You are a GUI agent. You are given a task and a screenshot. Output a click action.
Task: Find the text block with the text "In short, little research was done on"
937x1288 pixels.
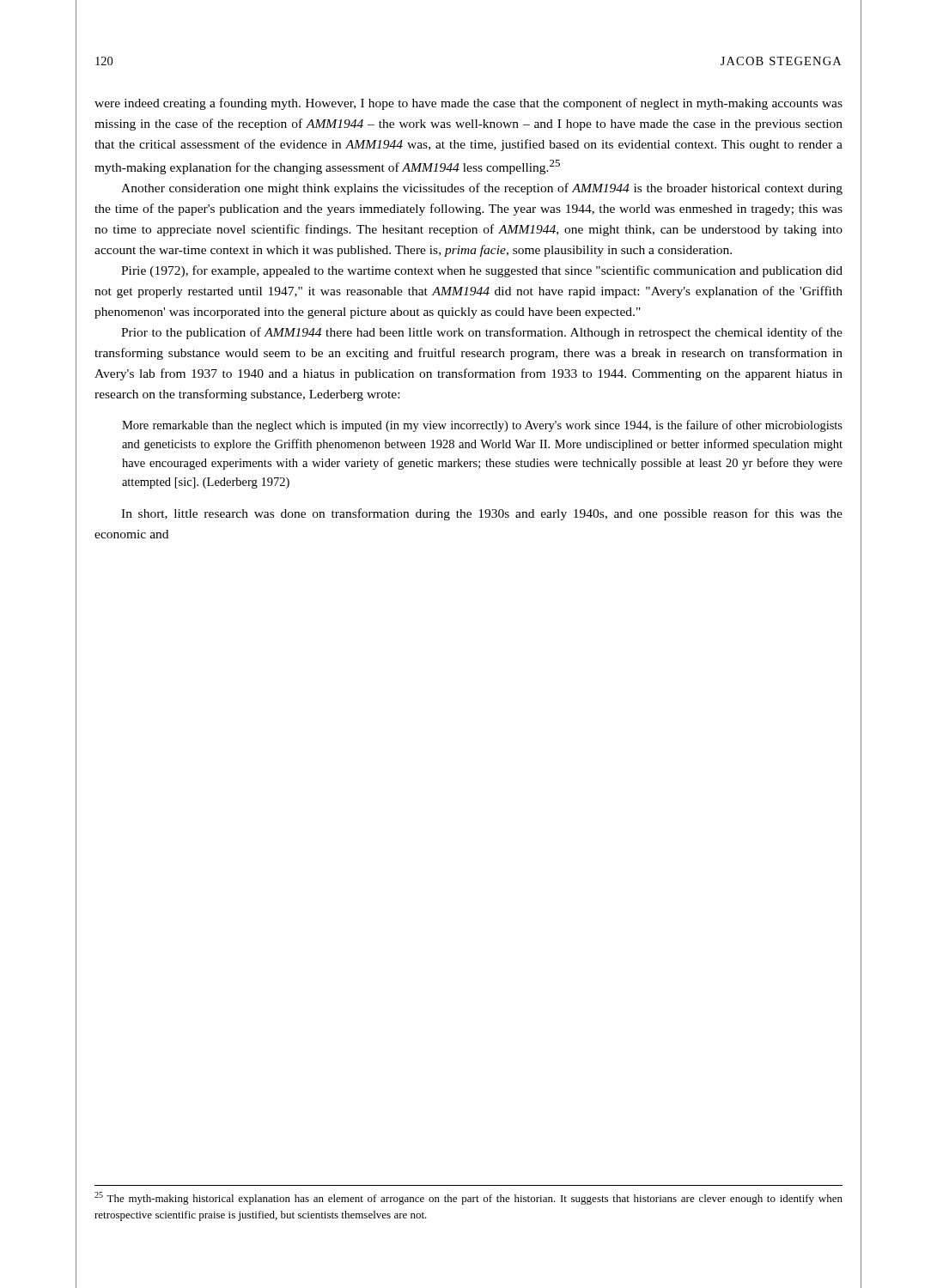[468, 524]
